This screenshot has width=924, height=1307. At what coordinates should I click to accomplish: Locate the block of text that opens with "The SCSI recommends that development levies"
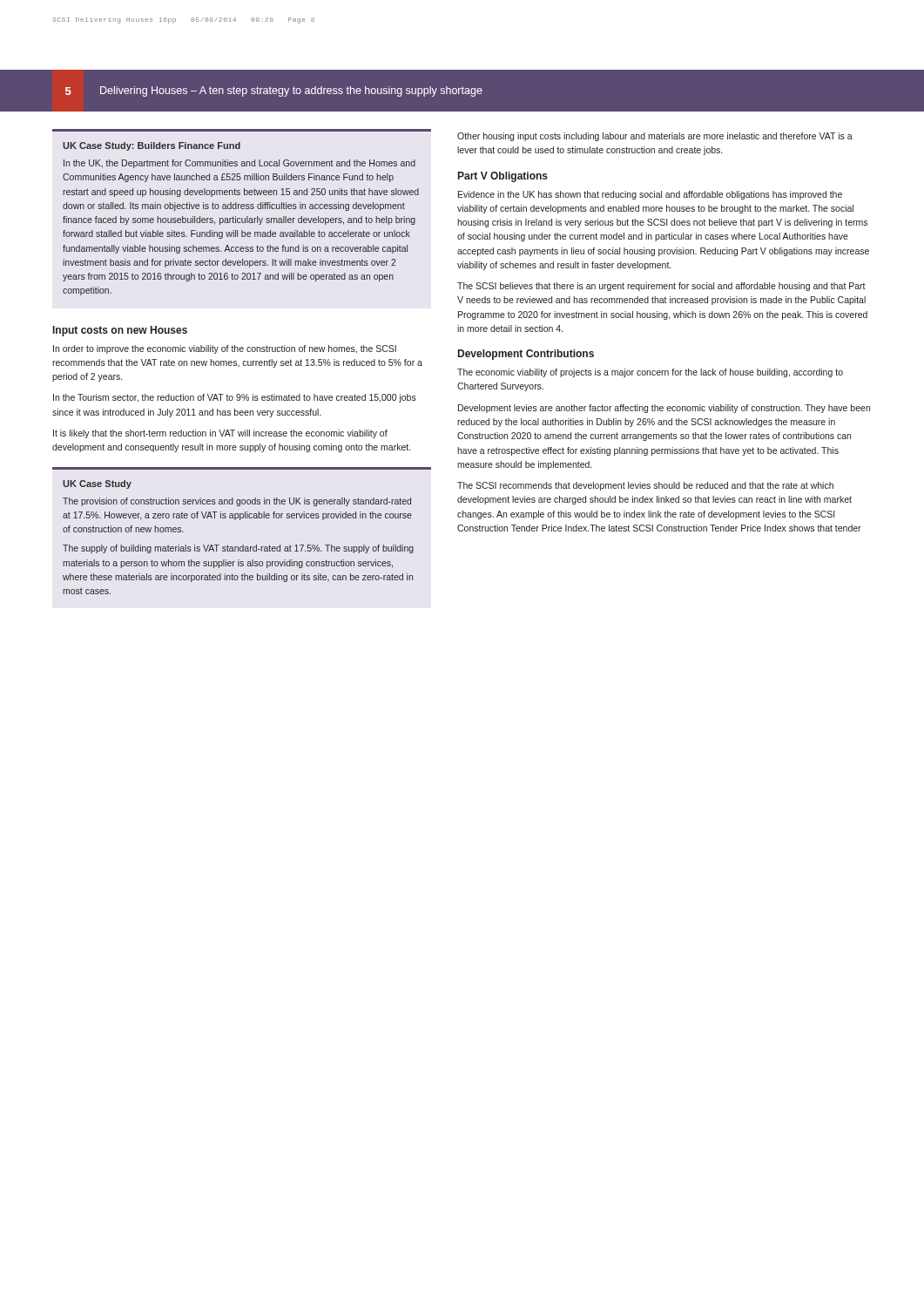point(659,507)
